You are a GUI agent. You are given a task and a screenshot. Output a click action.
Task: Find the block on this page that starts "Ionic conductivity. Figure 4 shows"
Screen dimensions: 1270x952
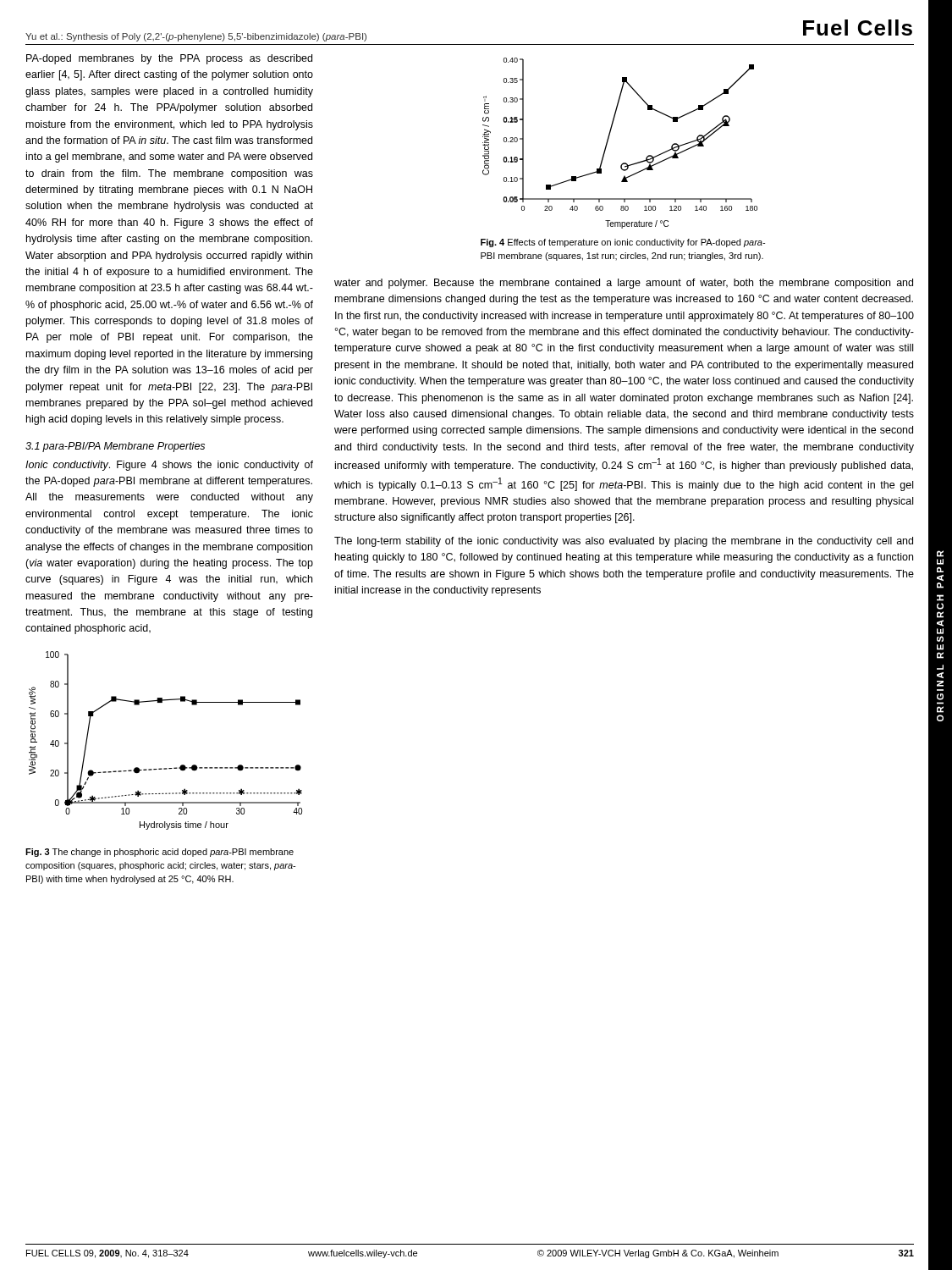pos(169,547)
